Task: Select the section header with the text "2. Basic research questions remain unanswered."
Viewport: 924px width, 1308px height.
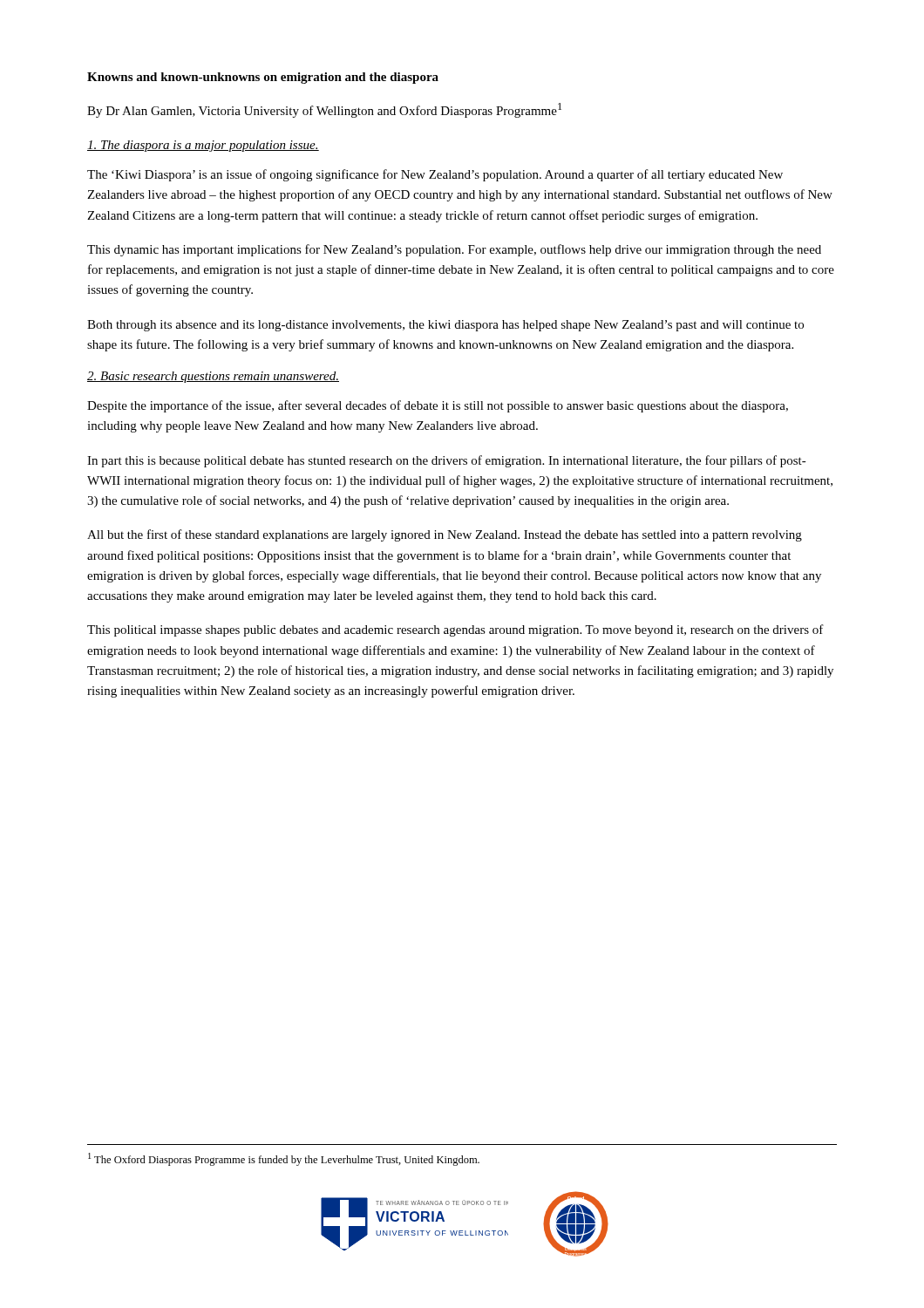Action: click(213, 376)
